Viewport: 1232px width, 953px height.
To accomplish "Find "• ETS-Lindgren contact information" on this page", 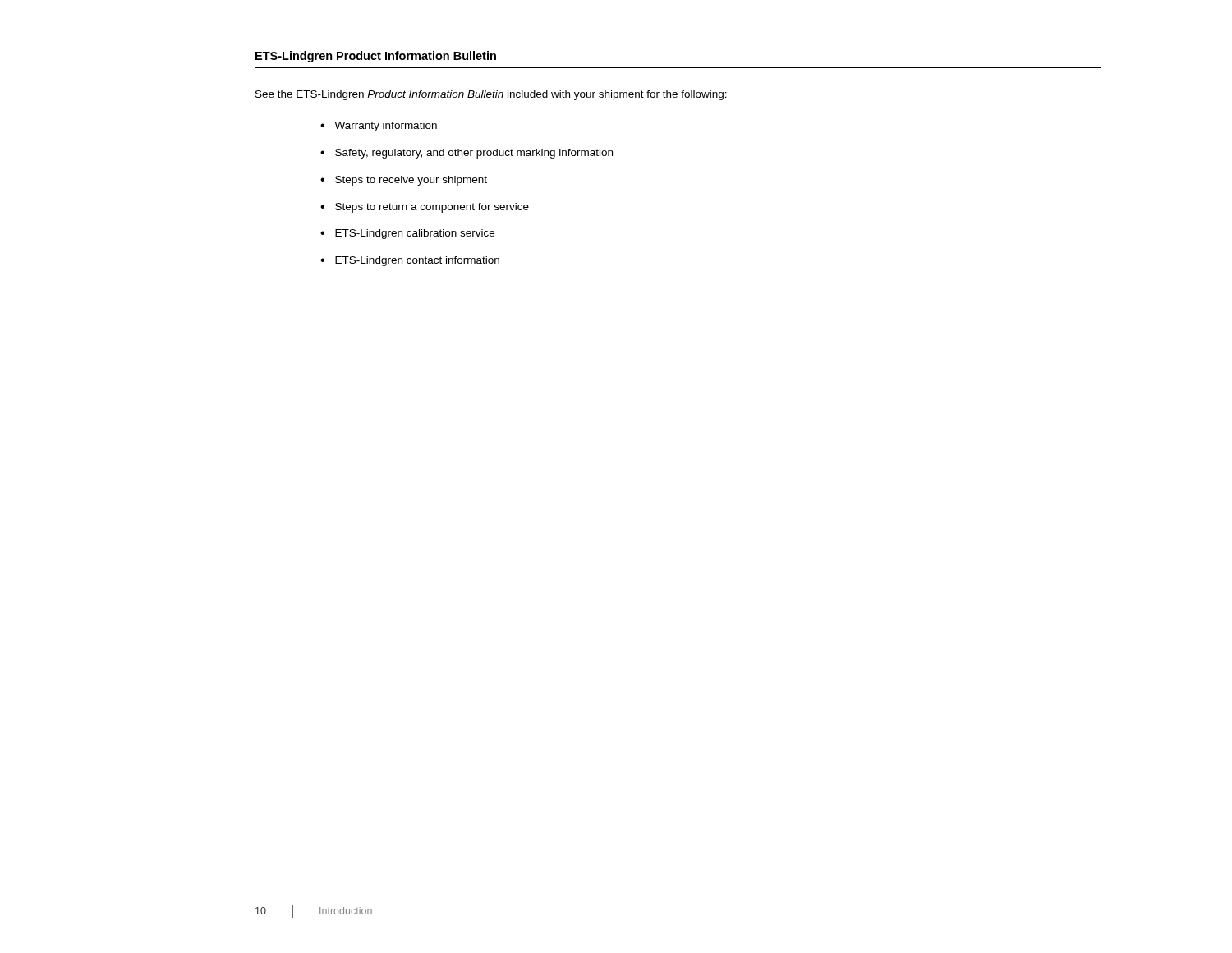I will pyautogui.click(x=410, y=261).
